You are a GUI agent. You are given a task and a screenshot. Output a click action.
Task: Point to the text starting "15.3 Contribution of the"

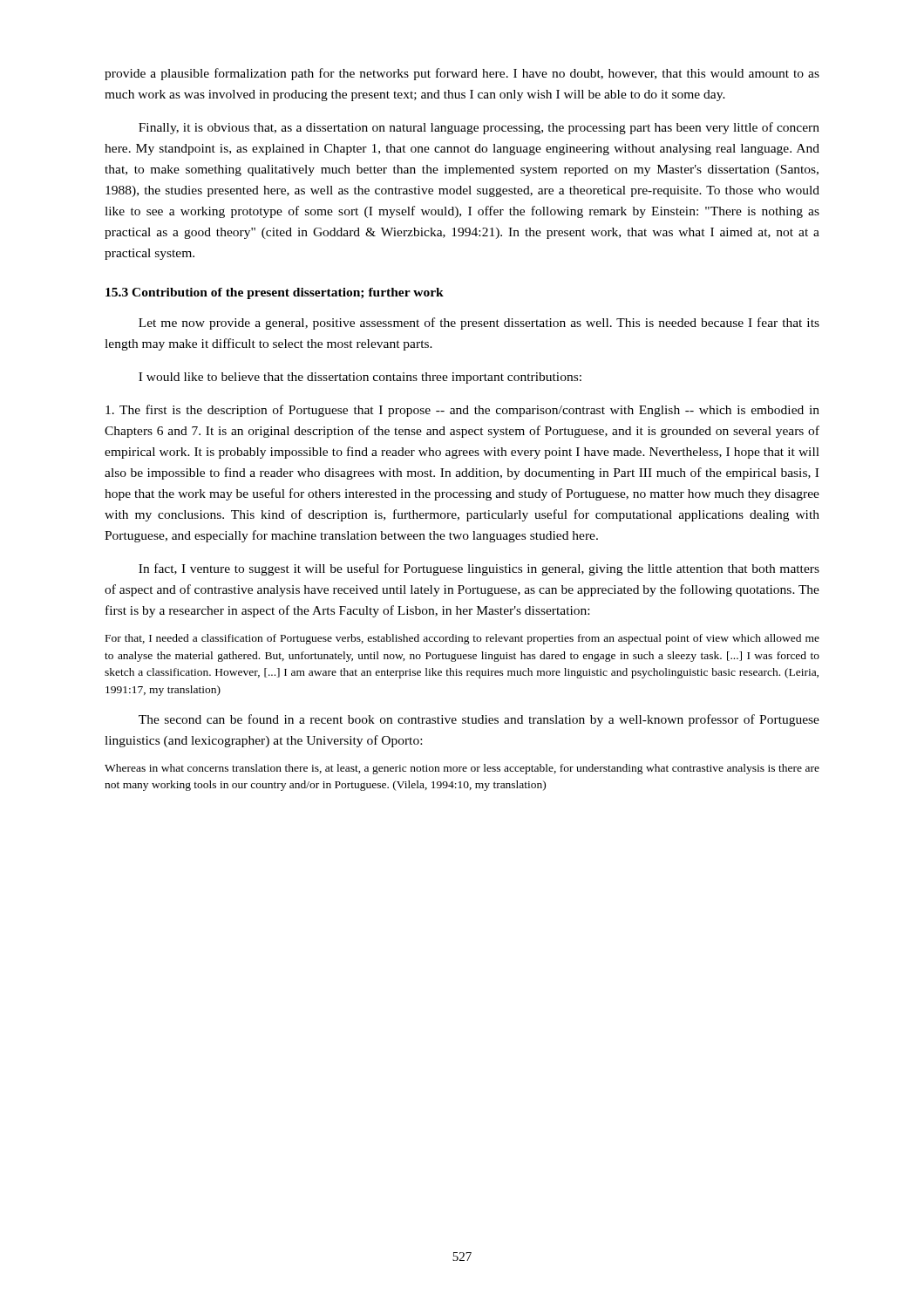[274, 292]
